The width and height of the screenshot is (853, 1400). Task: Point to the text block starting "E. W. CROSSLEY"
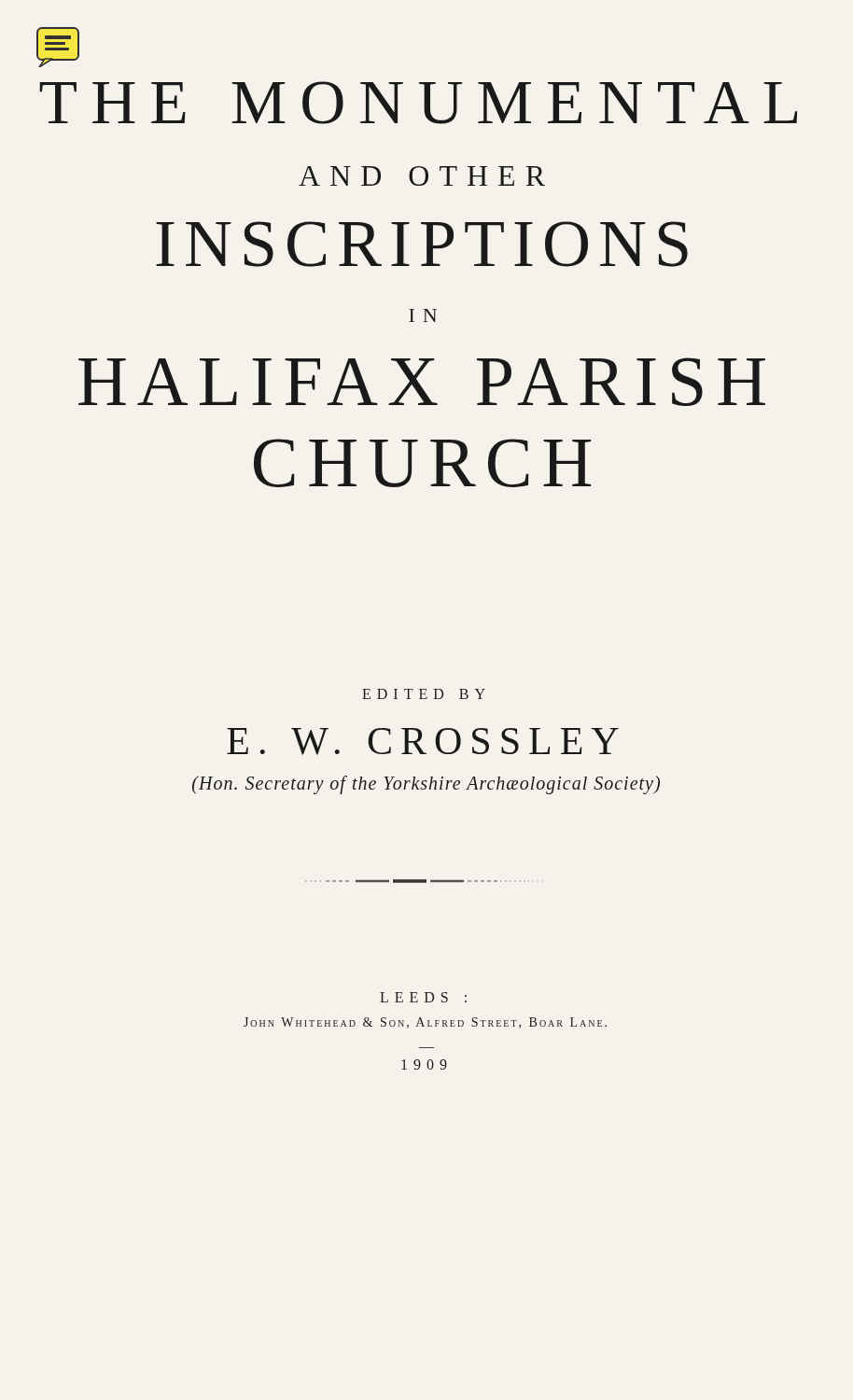point(426,741)
